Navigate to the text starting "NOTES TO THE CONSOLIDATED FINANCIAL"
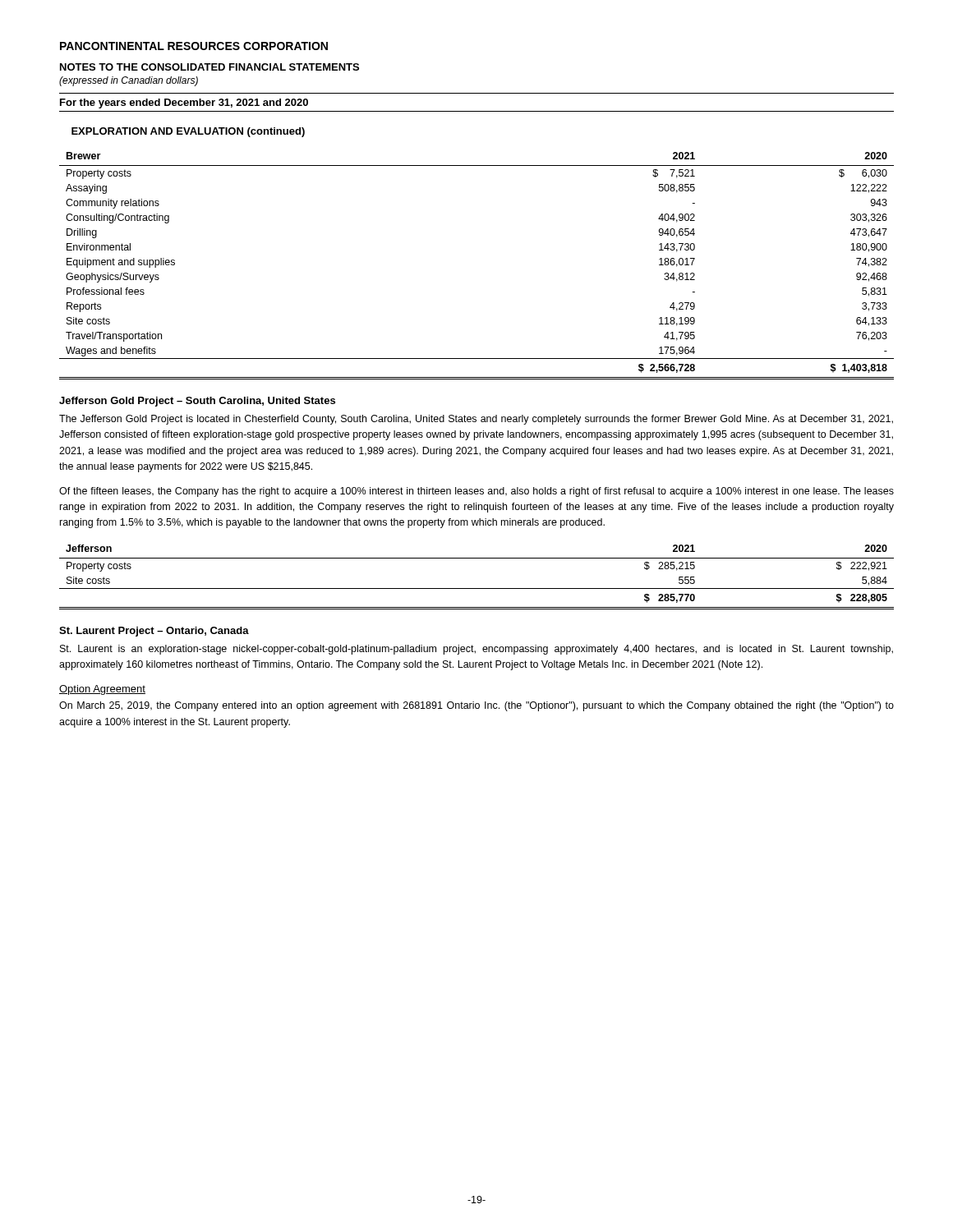 tap(209, 67)
